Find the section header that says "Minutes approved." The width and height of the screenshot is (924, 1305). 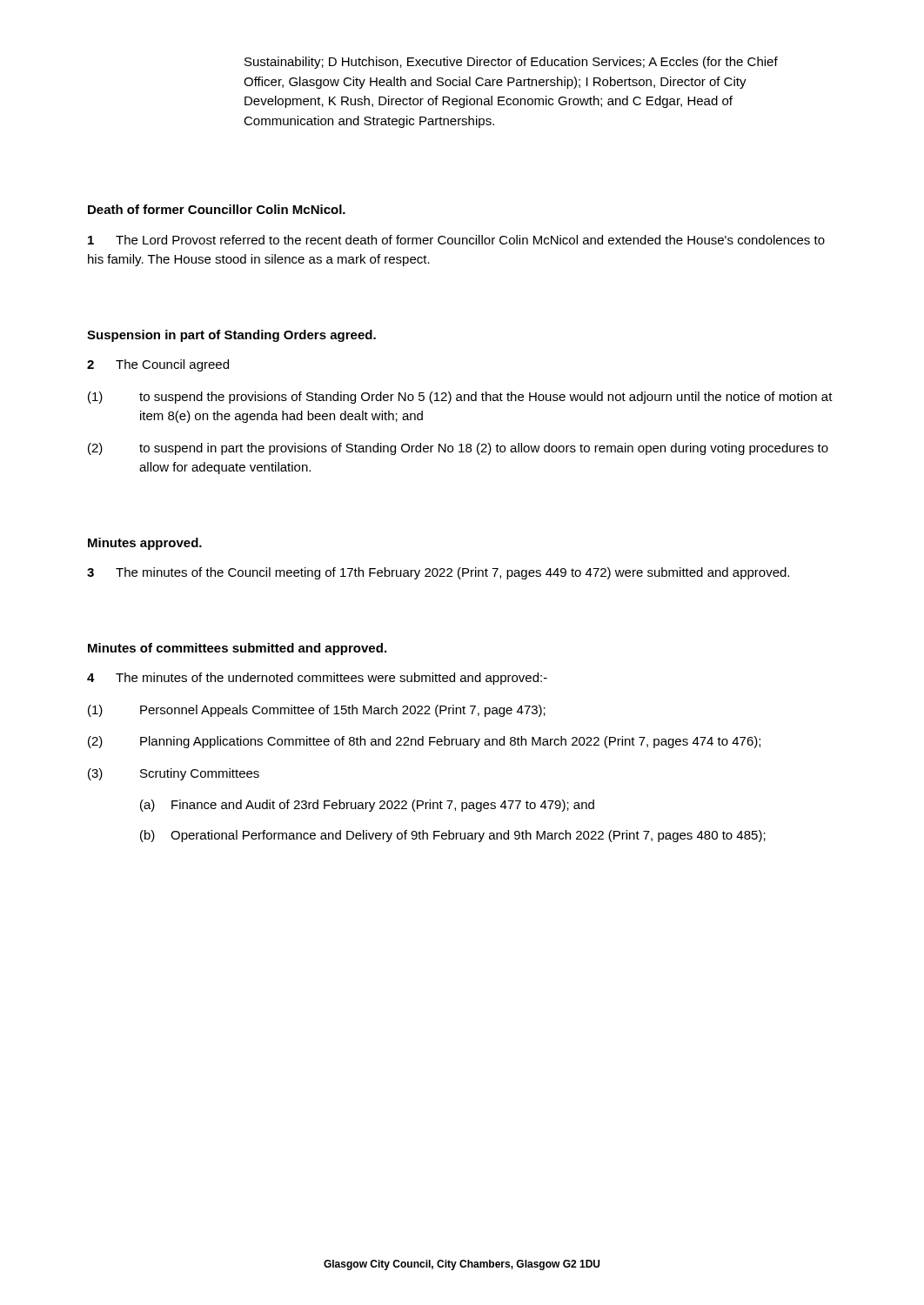coord(145,542)
